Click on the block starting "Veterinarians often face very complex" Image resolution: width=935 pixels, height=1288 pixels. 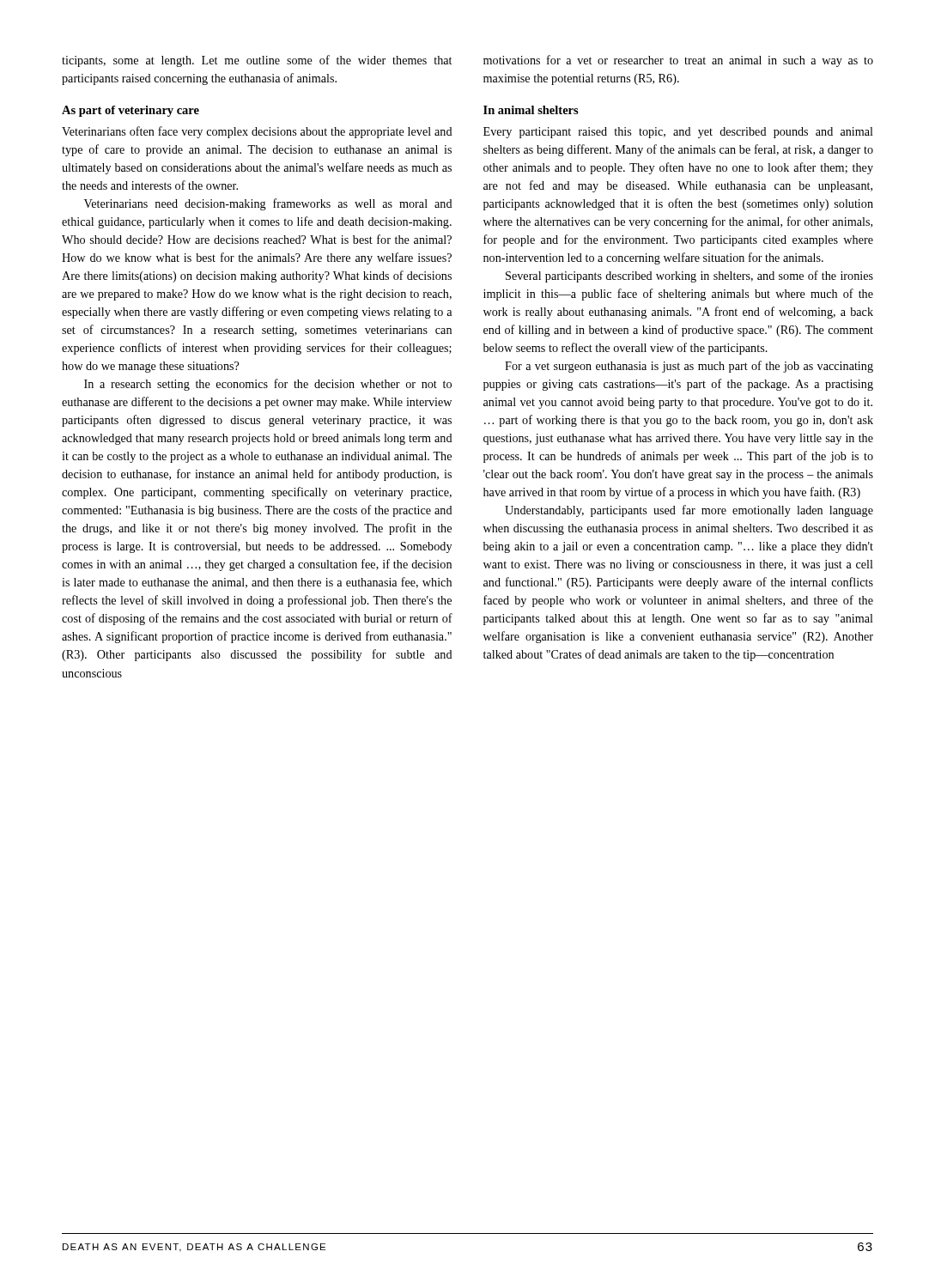[x=257, y=403]
